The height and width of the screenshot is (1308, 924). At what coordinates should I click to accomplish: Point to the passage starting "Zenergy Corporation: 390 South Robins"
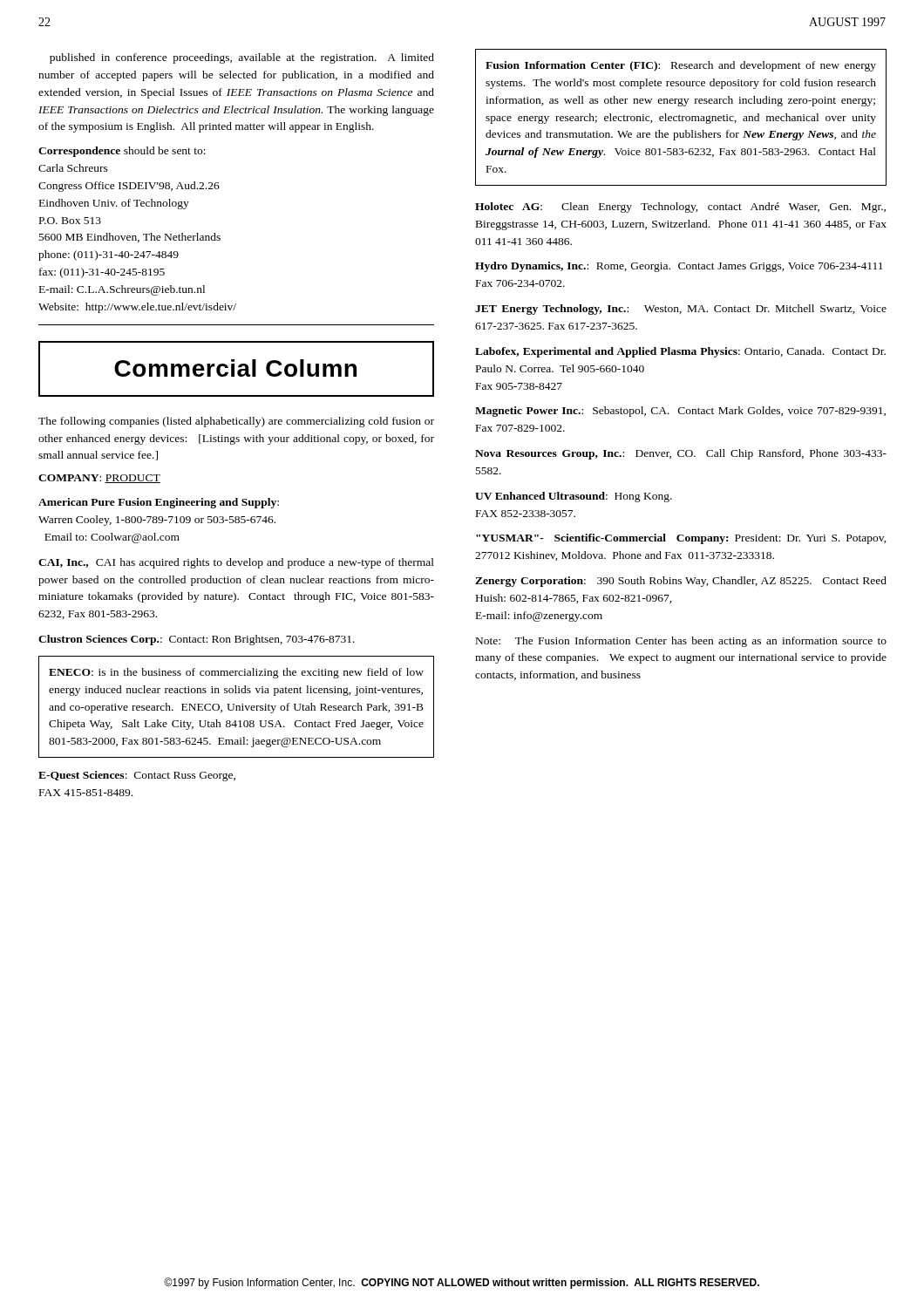point(681,598)
